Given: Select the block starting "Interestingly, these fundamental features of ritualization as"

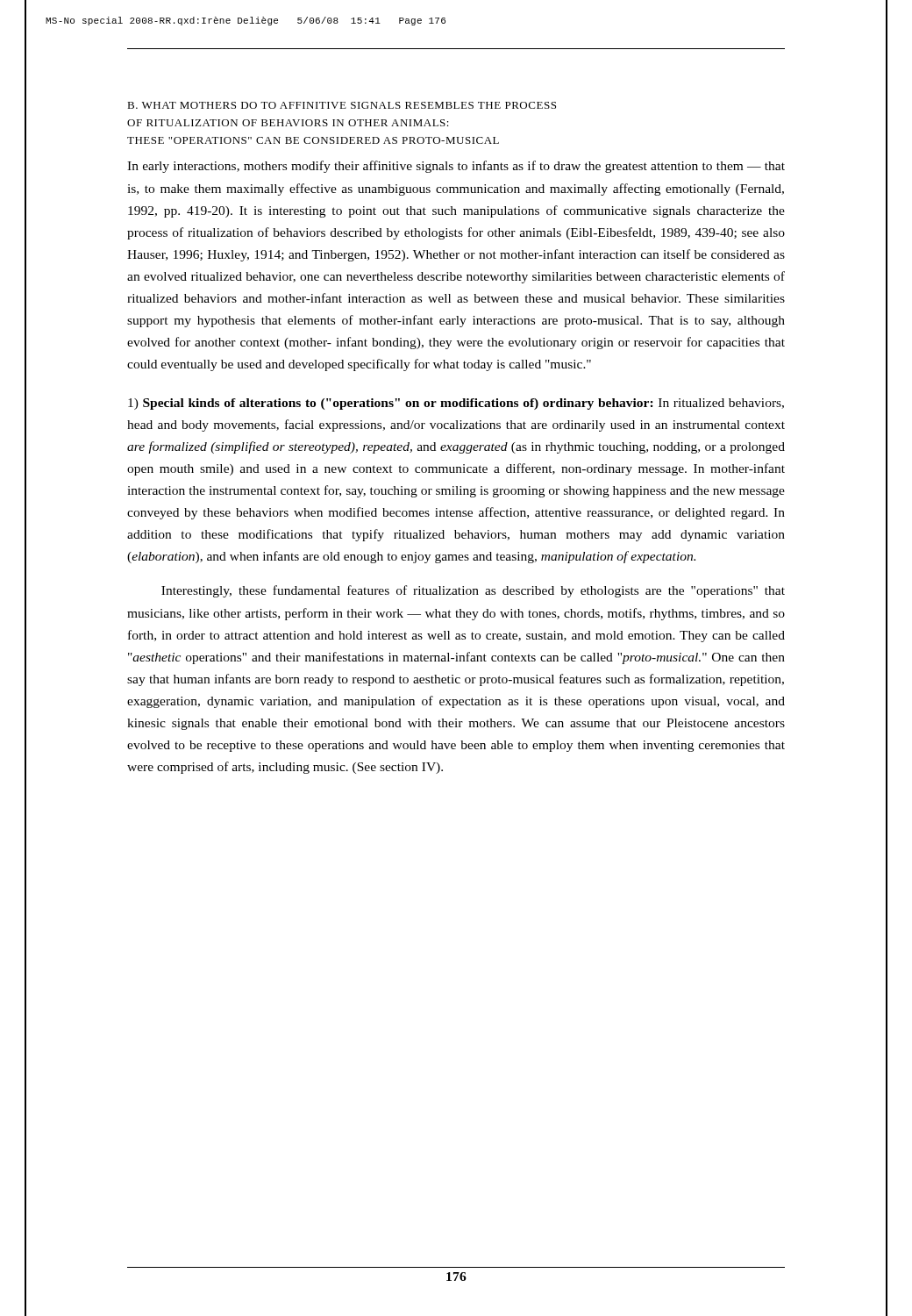Looking at the screenshot, I should pyautogui.click(x=456, y=678).
